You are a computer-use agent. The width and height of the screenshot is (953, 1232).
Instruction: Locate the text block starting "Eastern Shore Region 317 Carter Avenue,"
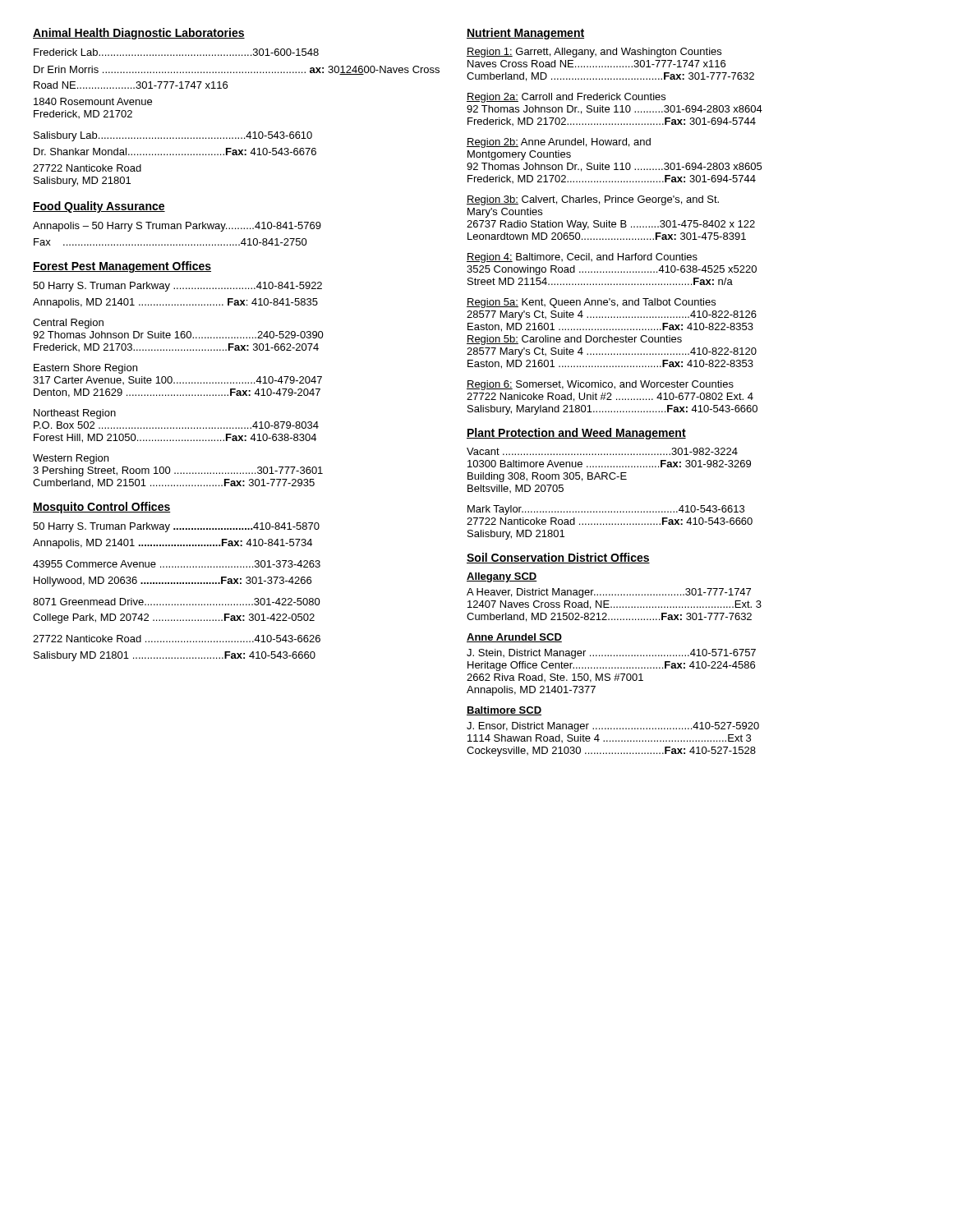[178, 380]
